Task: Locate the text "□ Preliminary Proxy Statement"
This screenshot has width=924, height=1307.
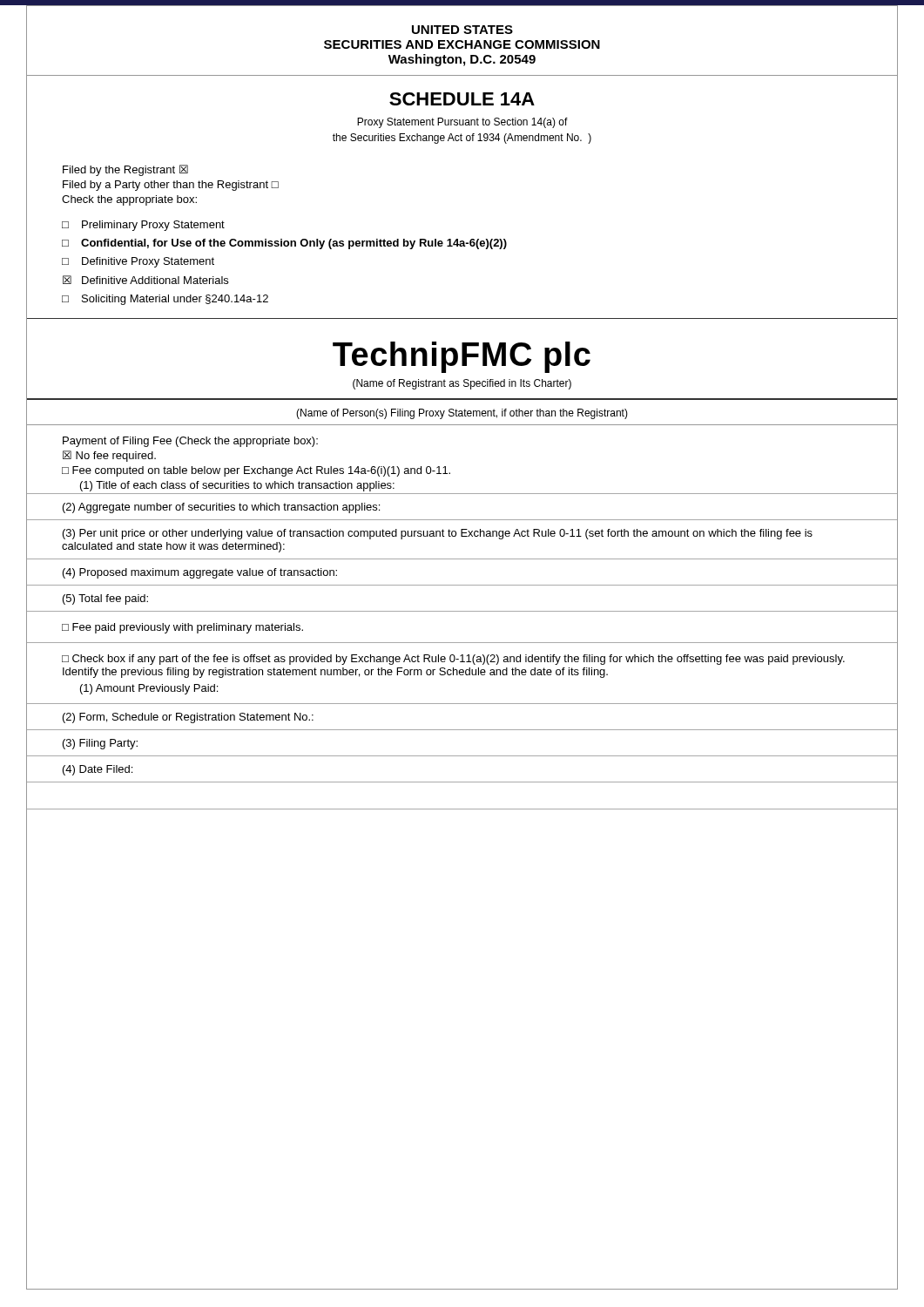Action: tap(143, 225)
